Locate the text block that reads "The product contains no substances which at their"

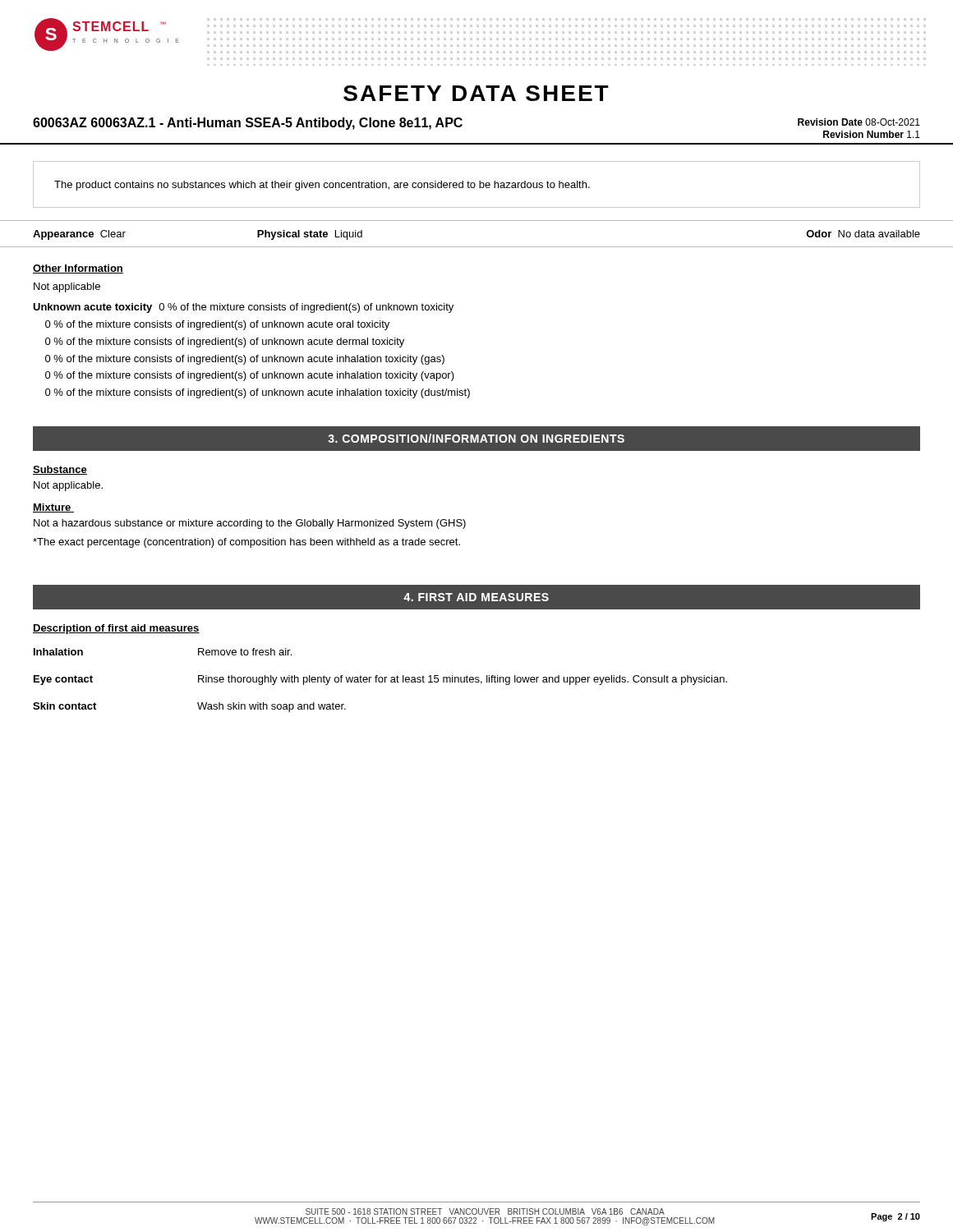click(476, 184)
